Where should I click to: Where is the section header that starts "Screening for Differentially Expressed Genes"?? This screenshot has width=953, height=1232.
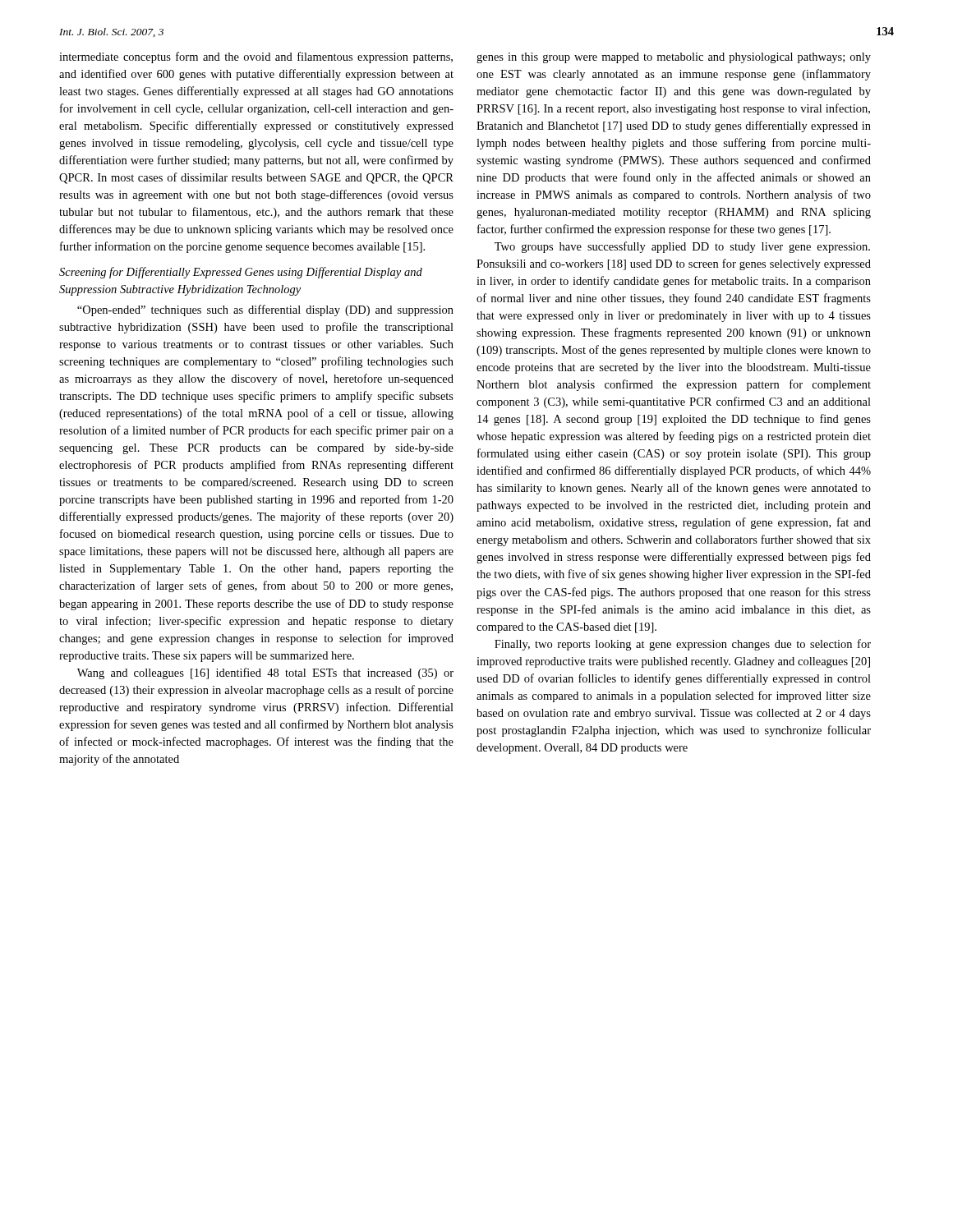click(x=256, y=281)
